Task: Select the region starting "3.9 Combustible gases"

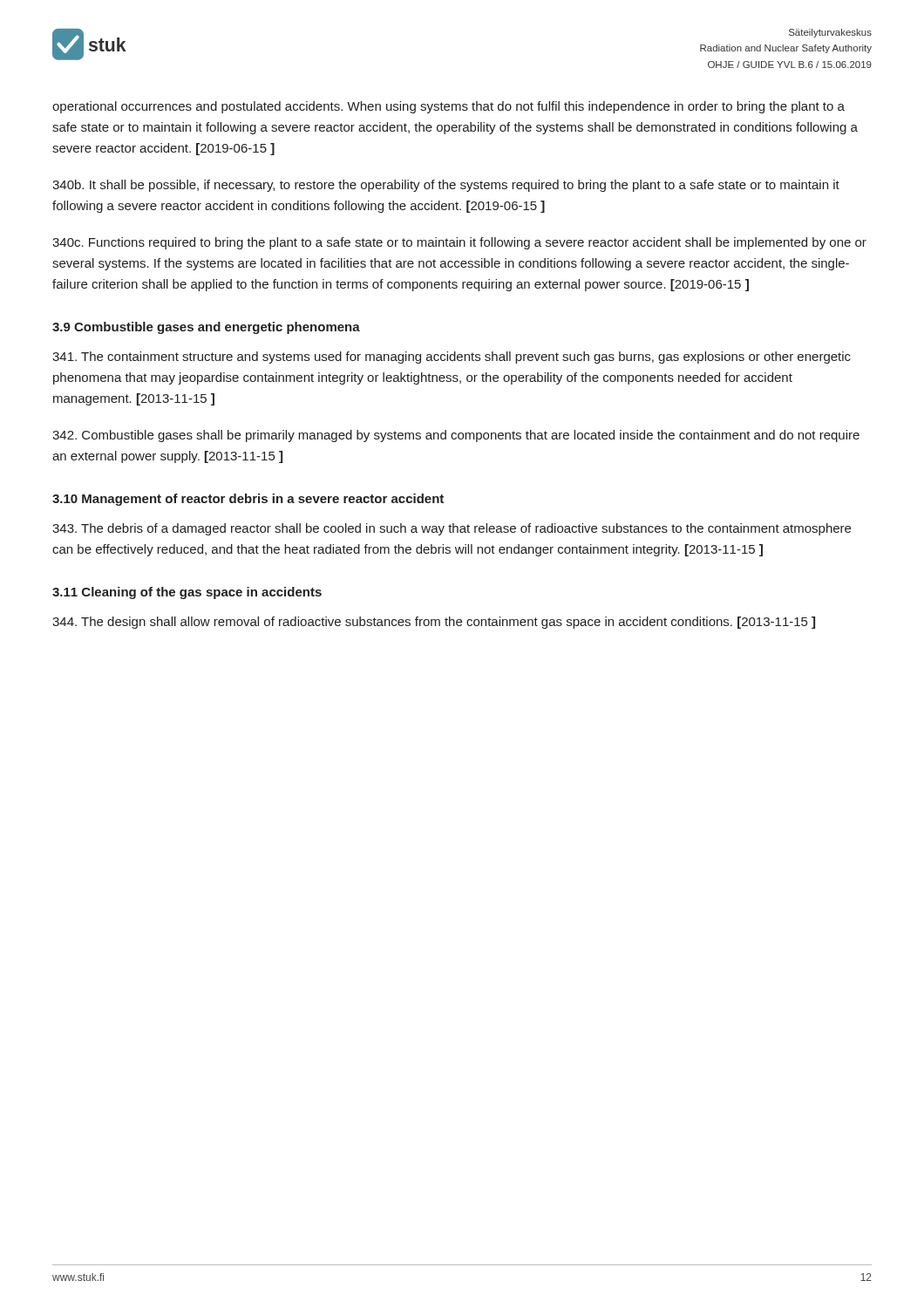Action: [x=206, y=327]
